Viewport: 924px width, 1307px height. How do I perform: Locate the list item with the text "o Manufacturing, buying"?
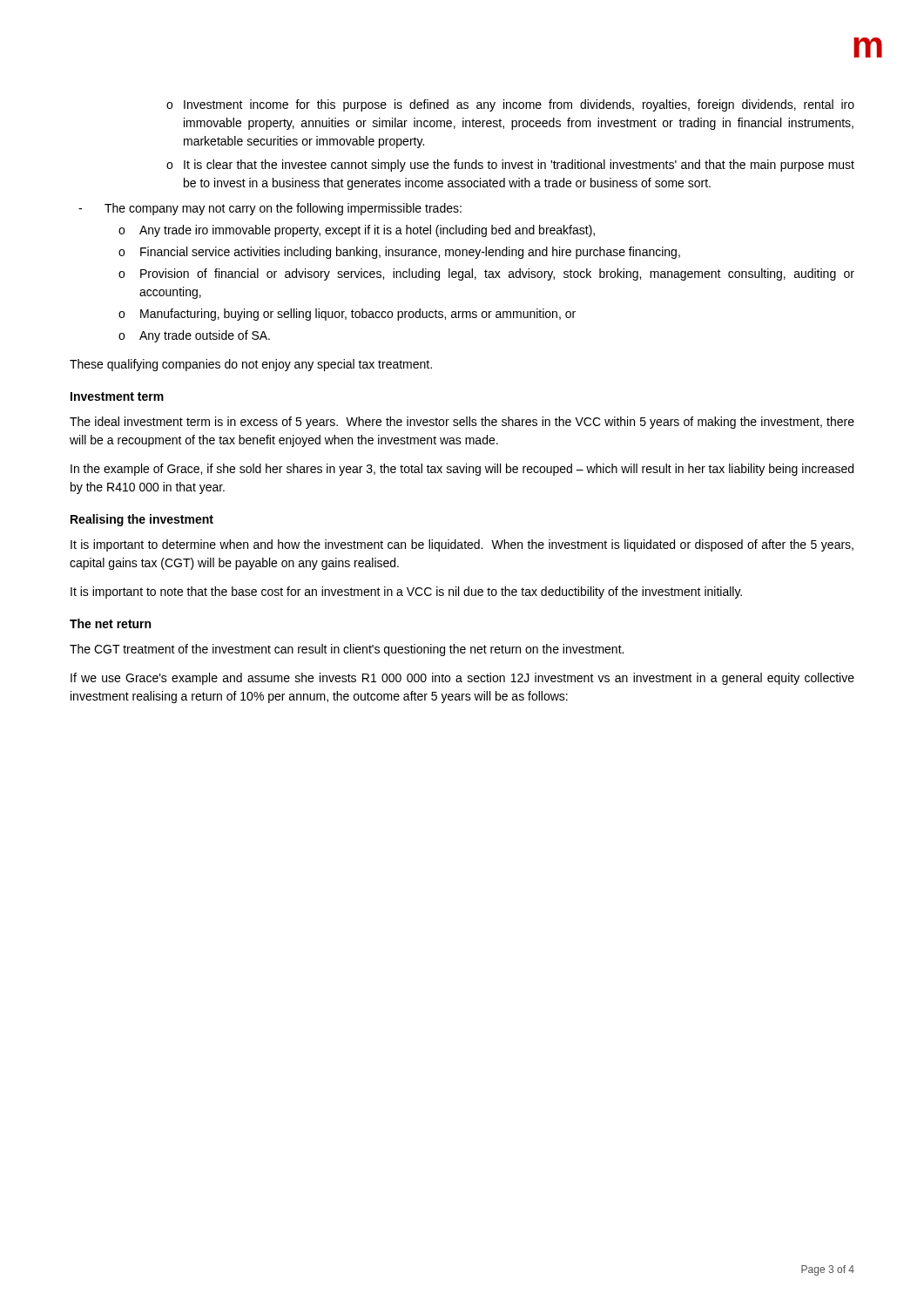(479, 314)
